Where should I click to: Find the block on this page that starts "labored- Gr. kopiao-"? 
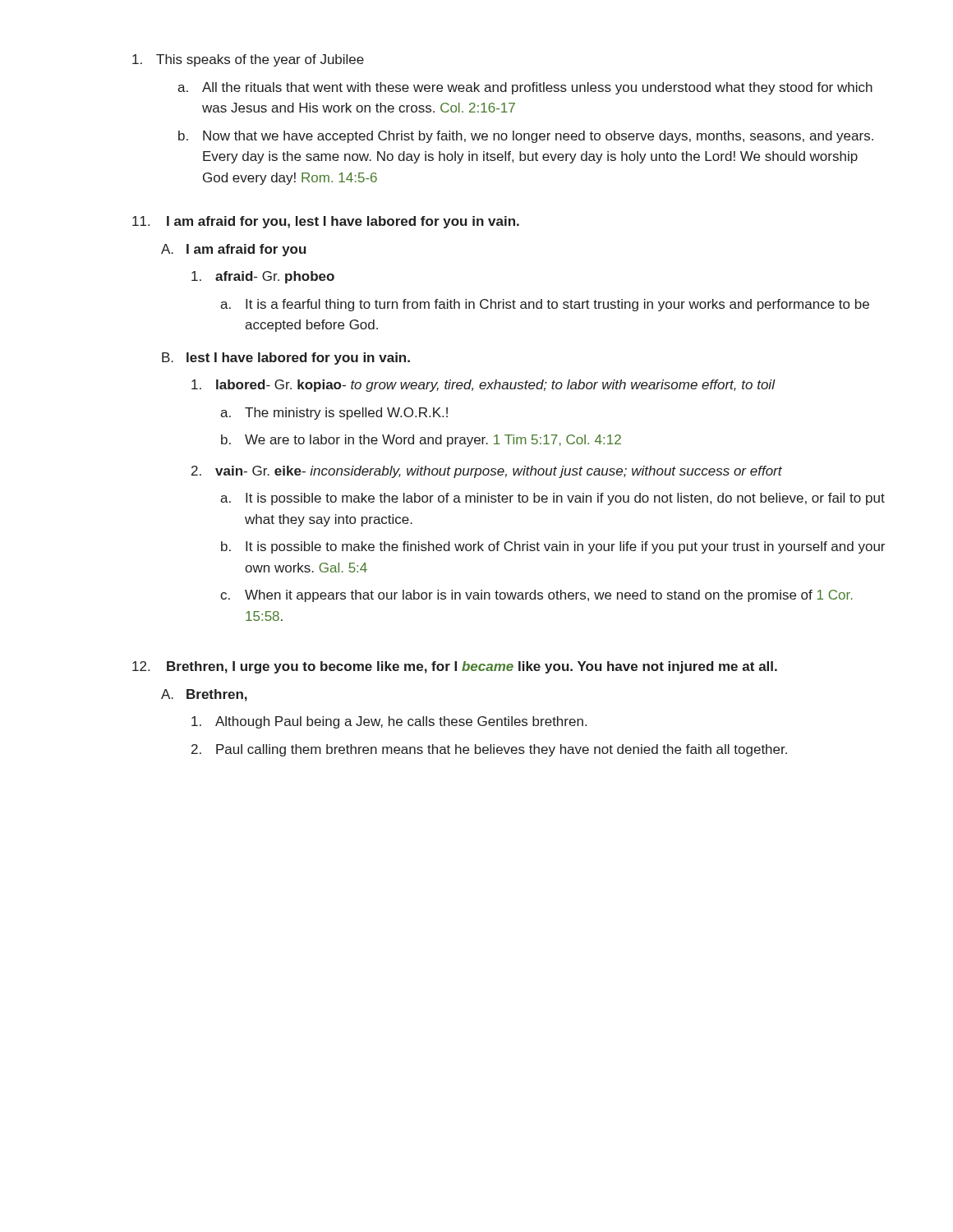click(483, 385)
